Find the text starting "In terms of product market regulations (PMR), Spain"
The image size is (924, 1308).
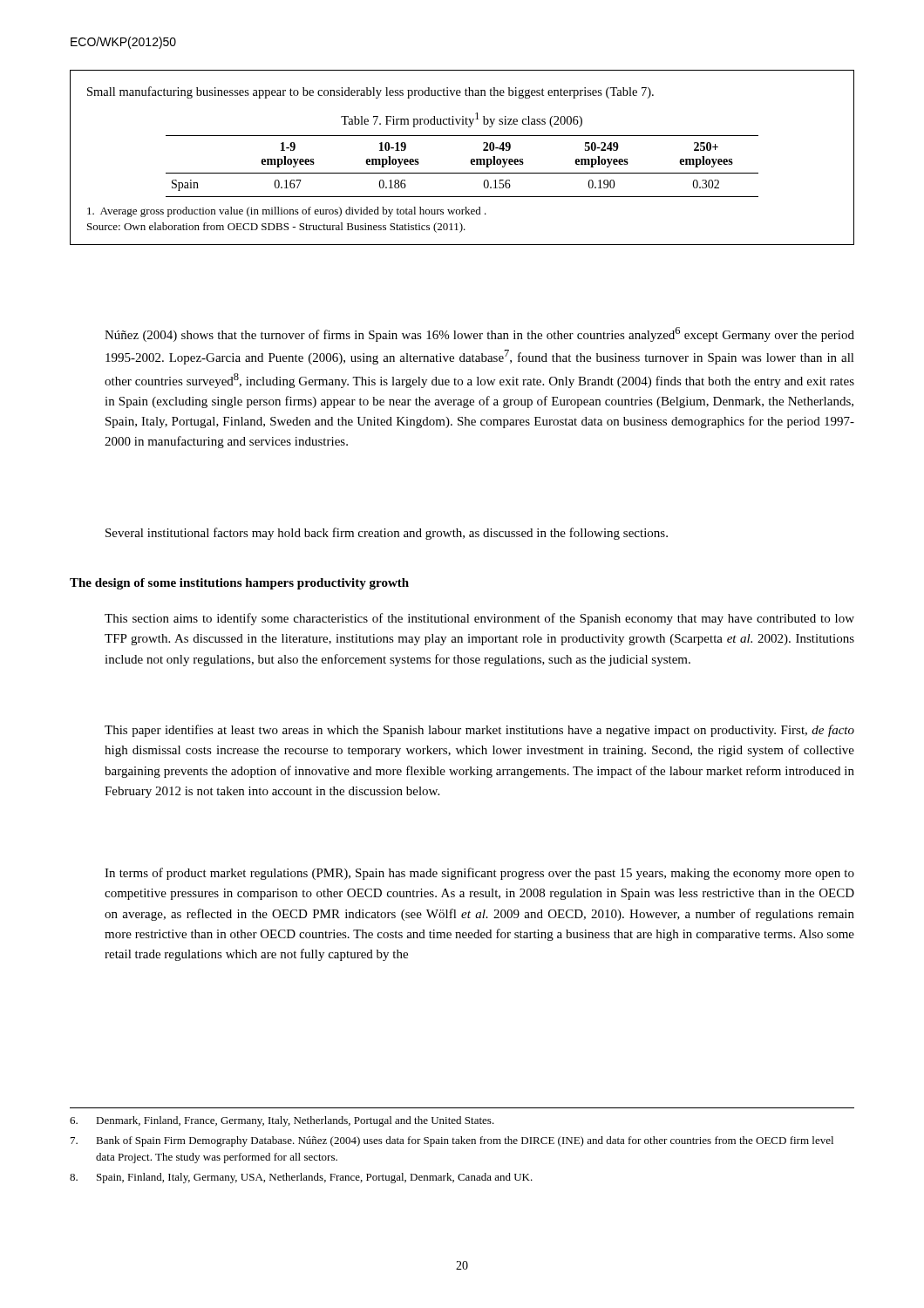tap(479, 914)
